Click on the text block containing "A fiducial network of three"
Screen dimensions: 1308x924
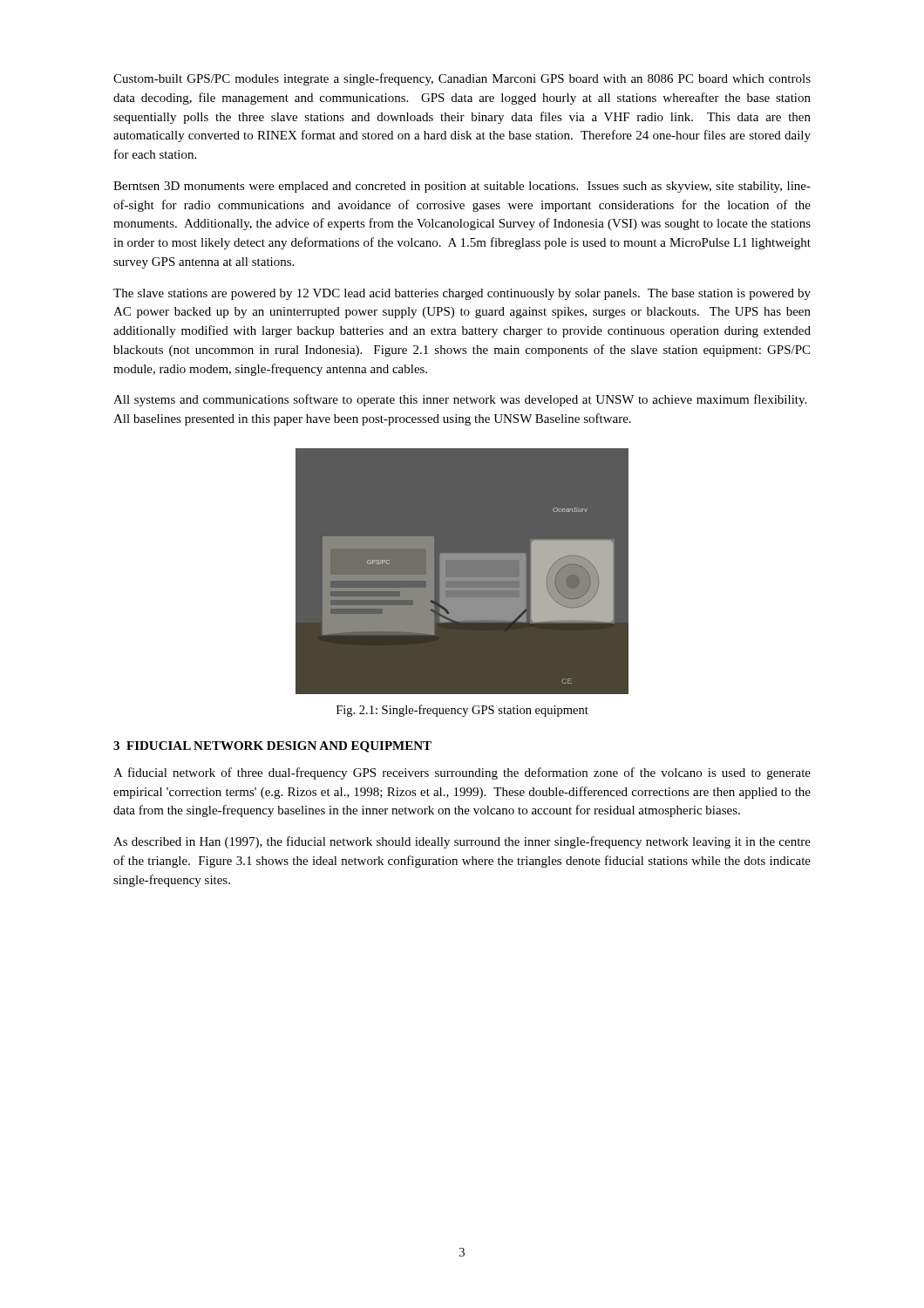click(x=462, y=791)
